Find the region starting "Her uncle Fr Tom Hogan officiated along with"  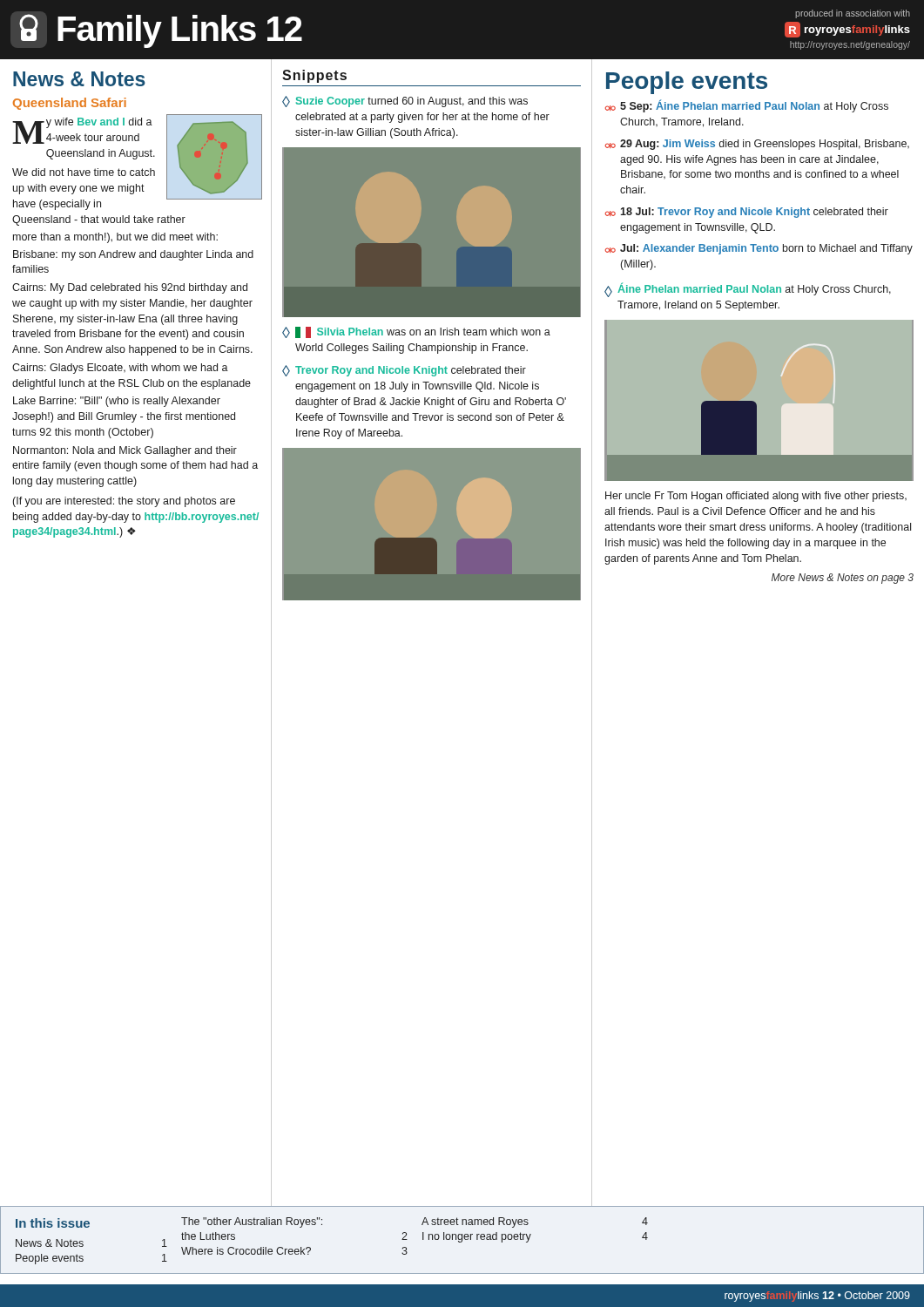pyautogui.click(x=758, y=527)
